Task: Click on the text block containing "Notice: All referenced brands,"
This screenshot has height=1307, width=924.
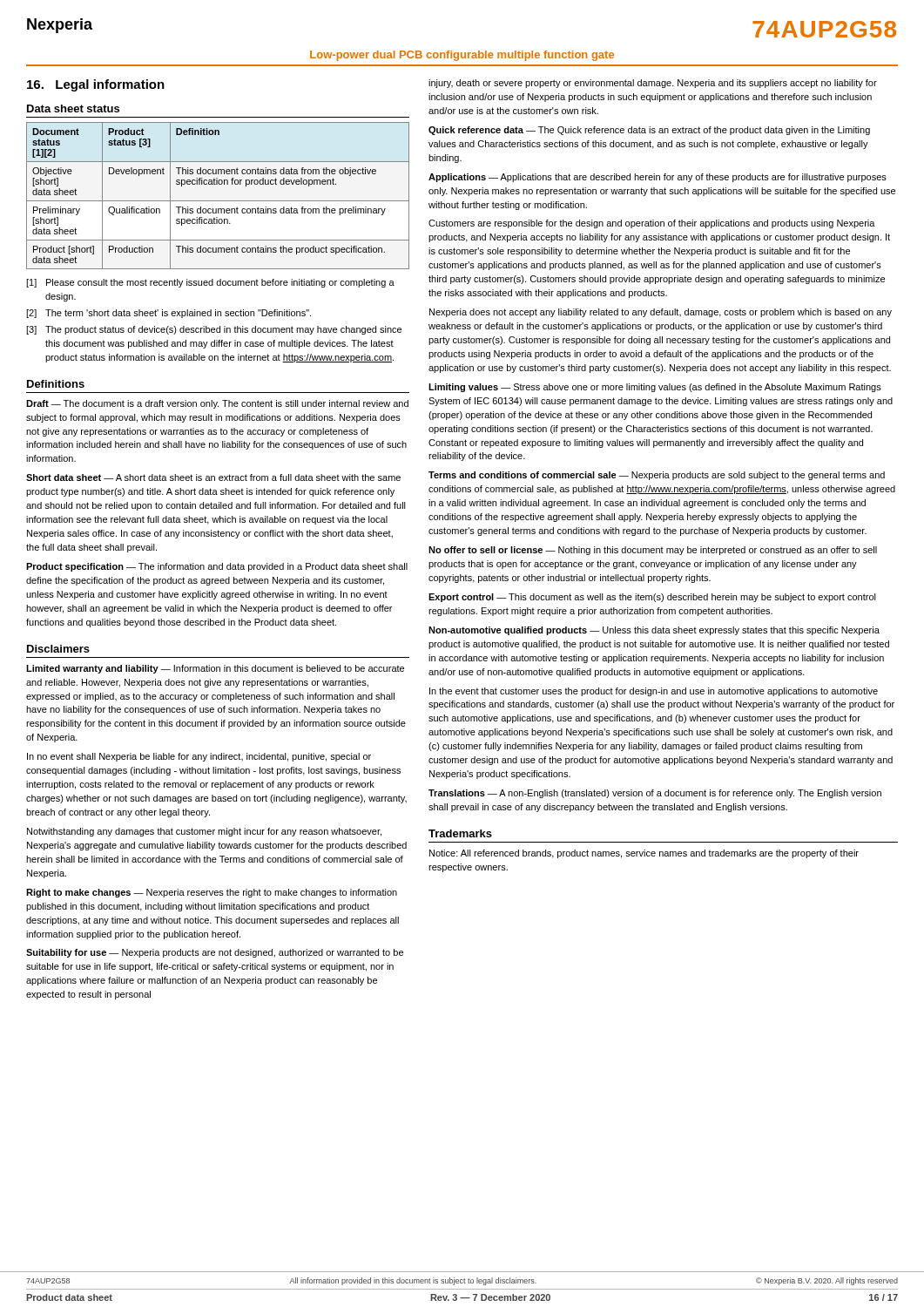Action: click(644, 860)
